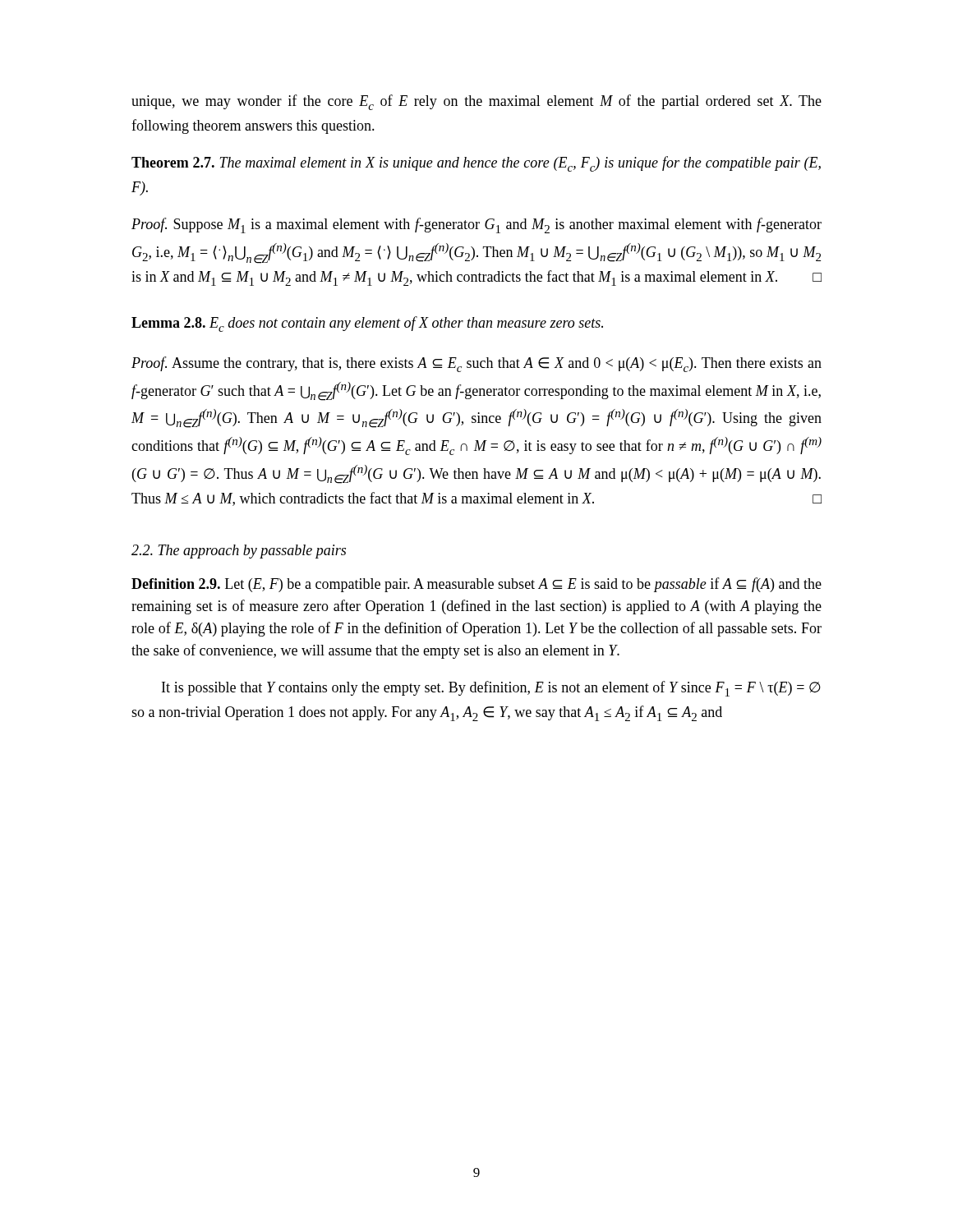Navigate to the region starting "Lemma 2.8. Ec"

pyautogui.click(x=368, y=325)
